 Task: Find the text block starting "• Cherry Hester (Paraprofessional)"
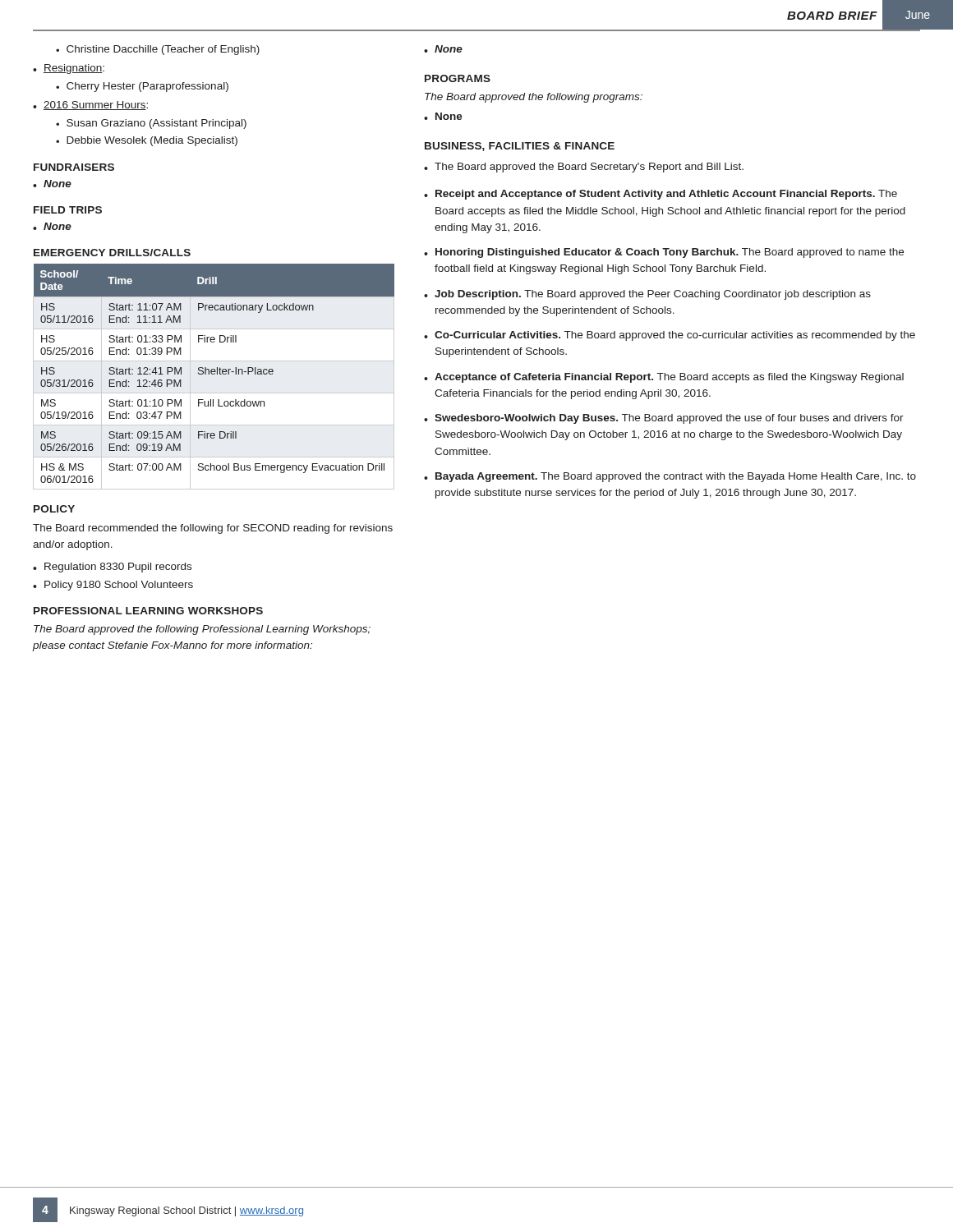(142, 87)
